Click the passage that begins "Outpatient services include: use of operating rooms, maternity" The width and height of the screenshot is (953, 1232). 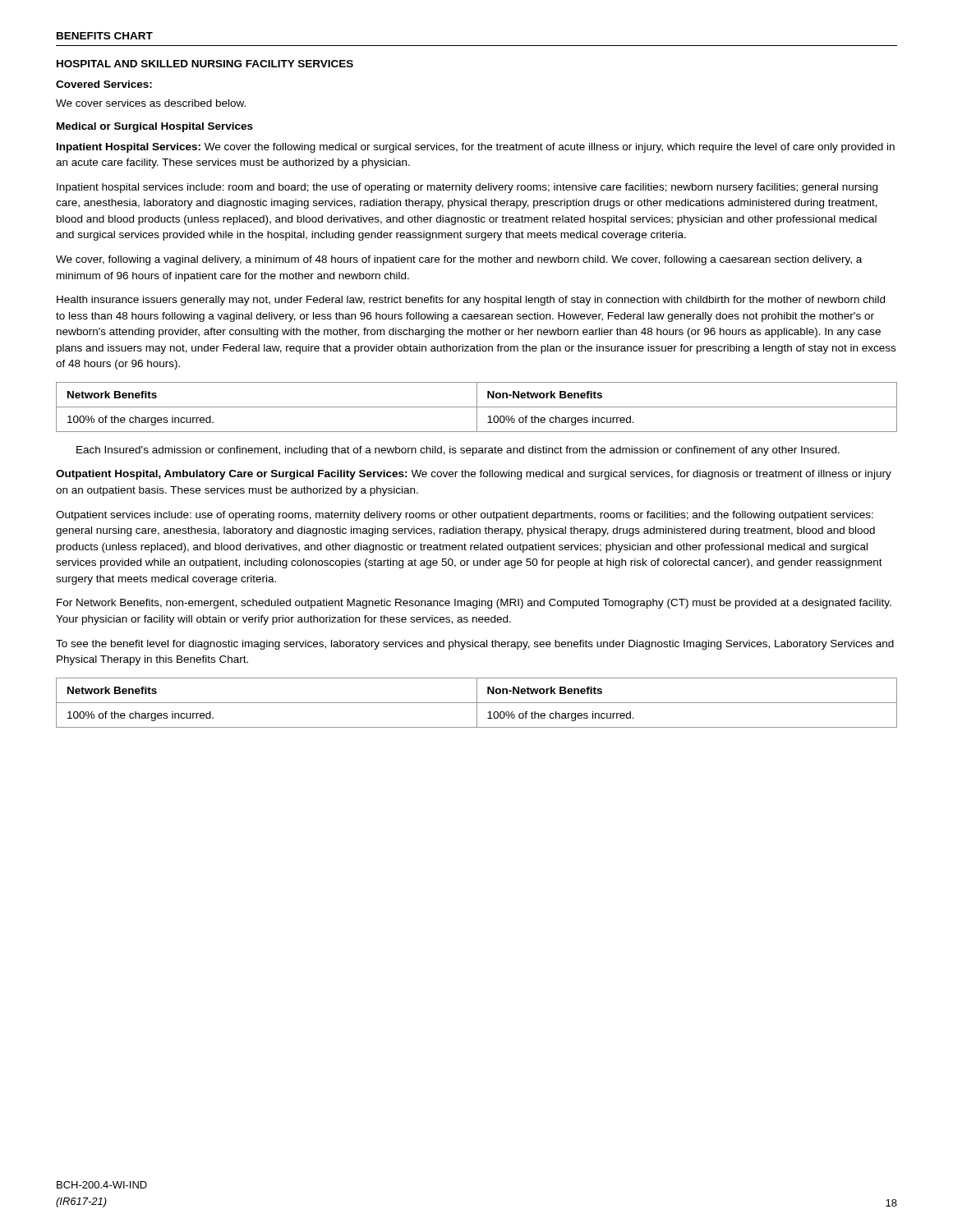click(x=476, y=547)
